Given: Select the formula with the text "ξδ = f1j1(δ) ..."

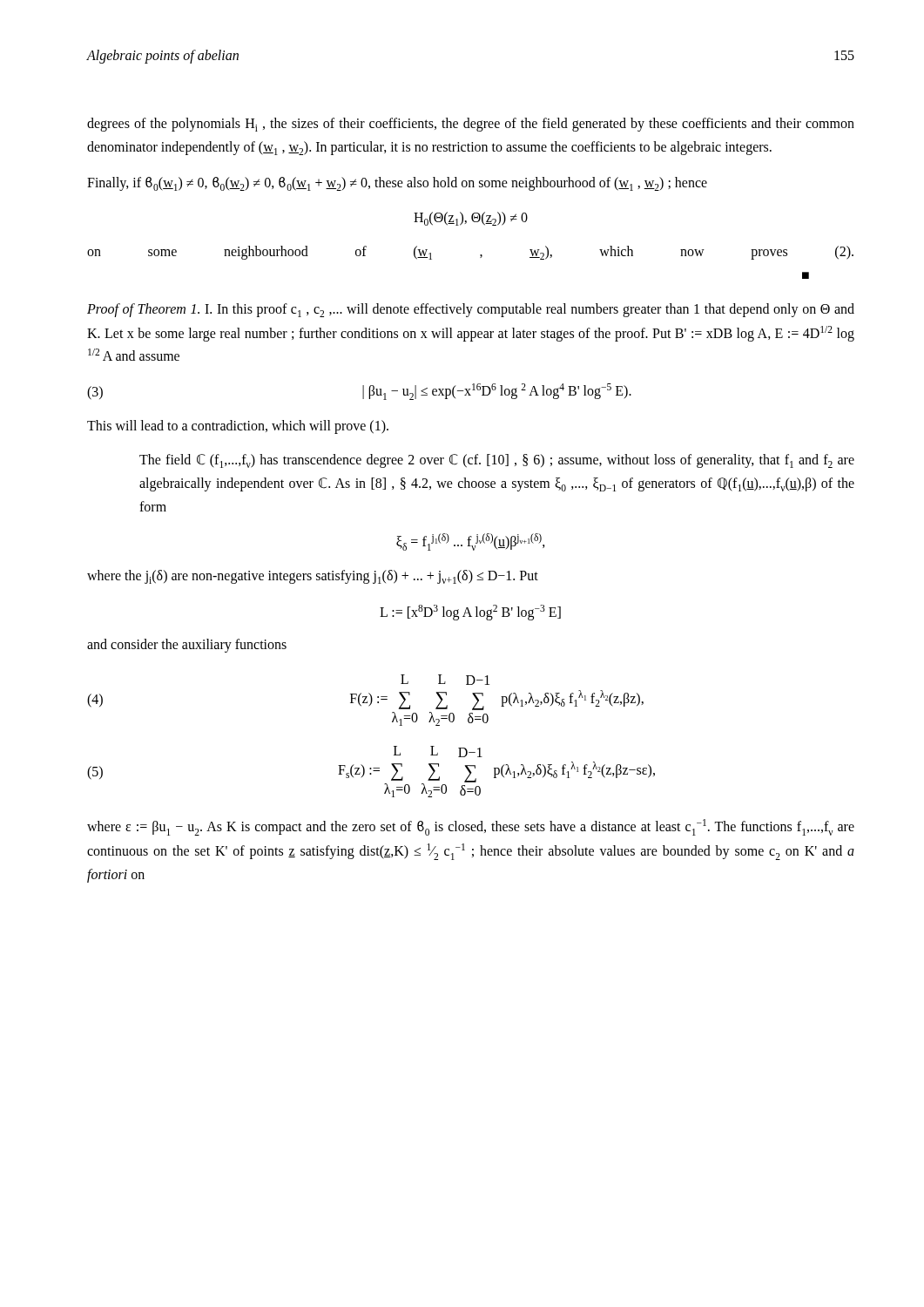Looking at the screenshot, I should tap(471, 542).
